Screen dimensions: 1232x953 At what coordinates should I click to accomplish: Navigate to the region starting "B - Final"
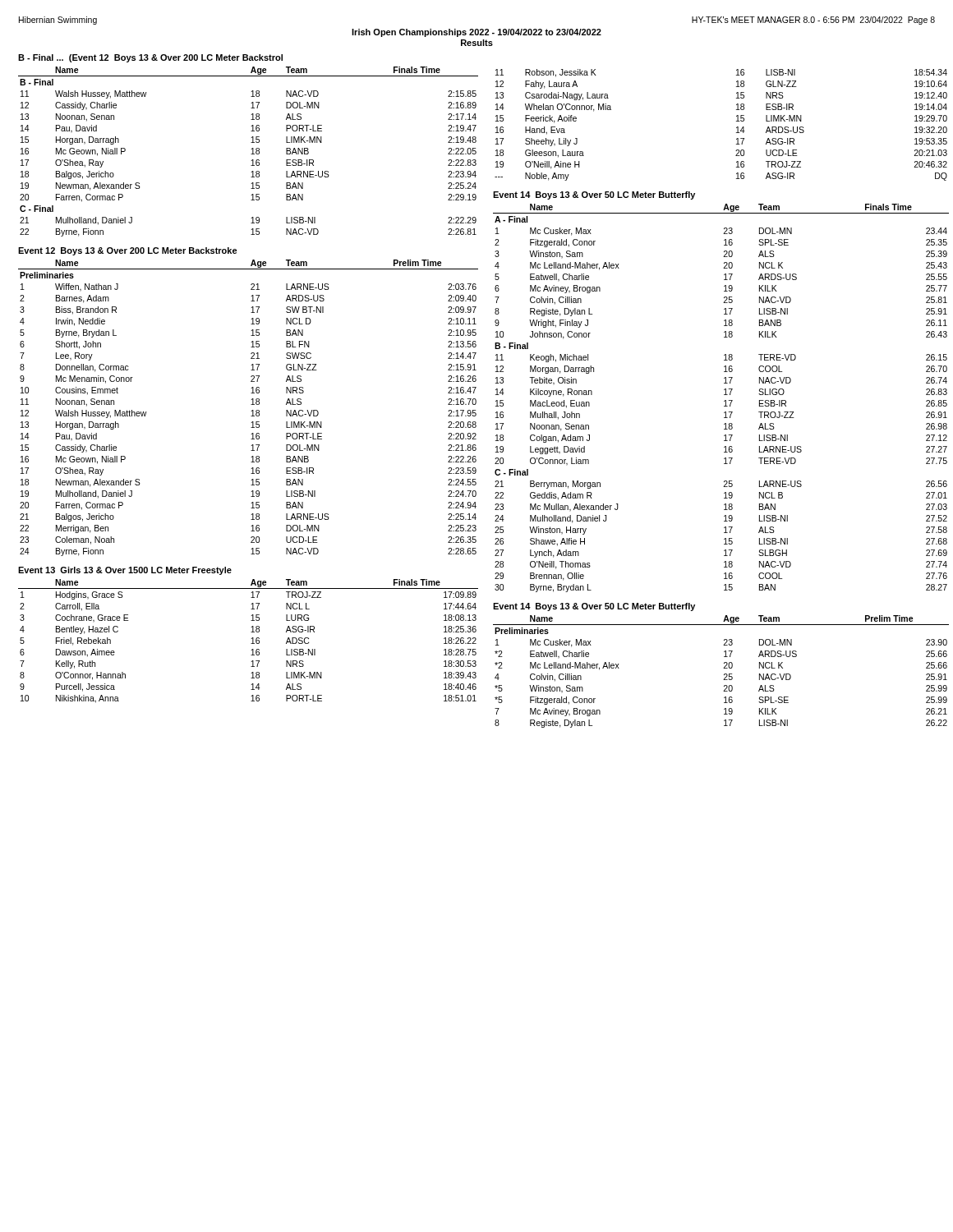coord(151,58)
